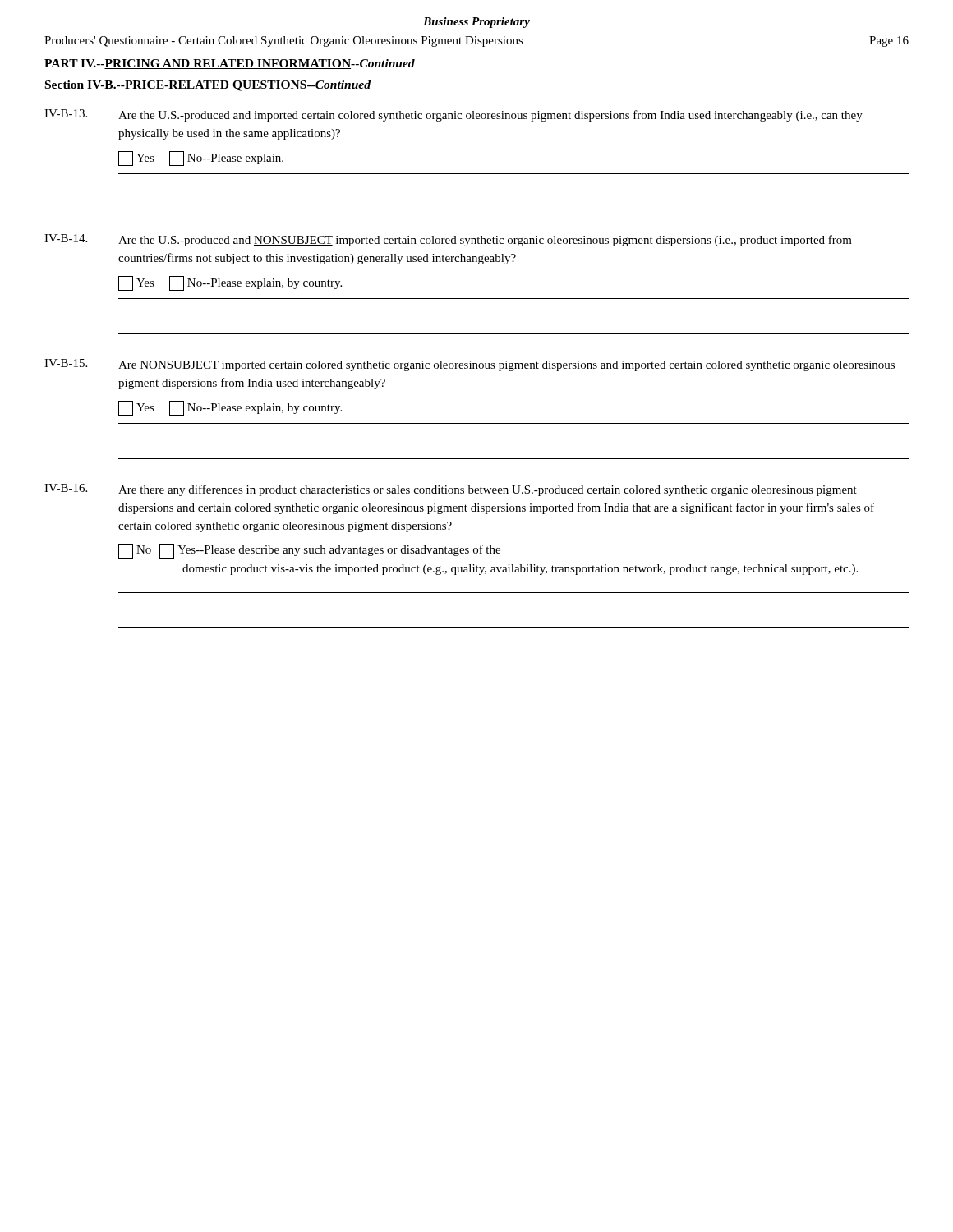Click on the text block that reads "IV-B-15. Are NONSUBJECT imported certain"
Screen dimensions: 1232x953
click(x=470, y=365)
